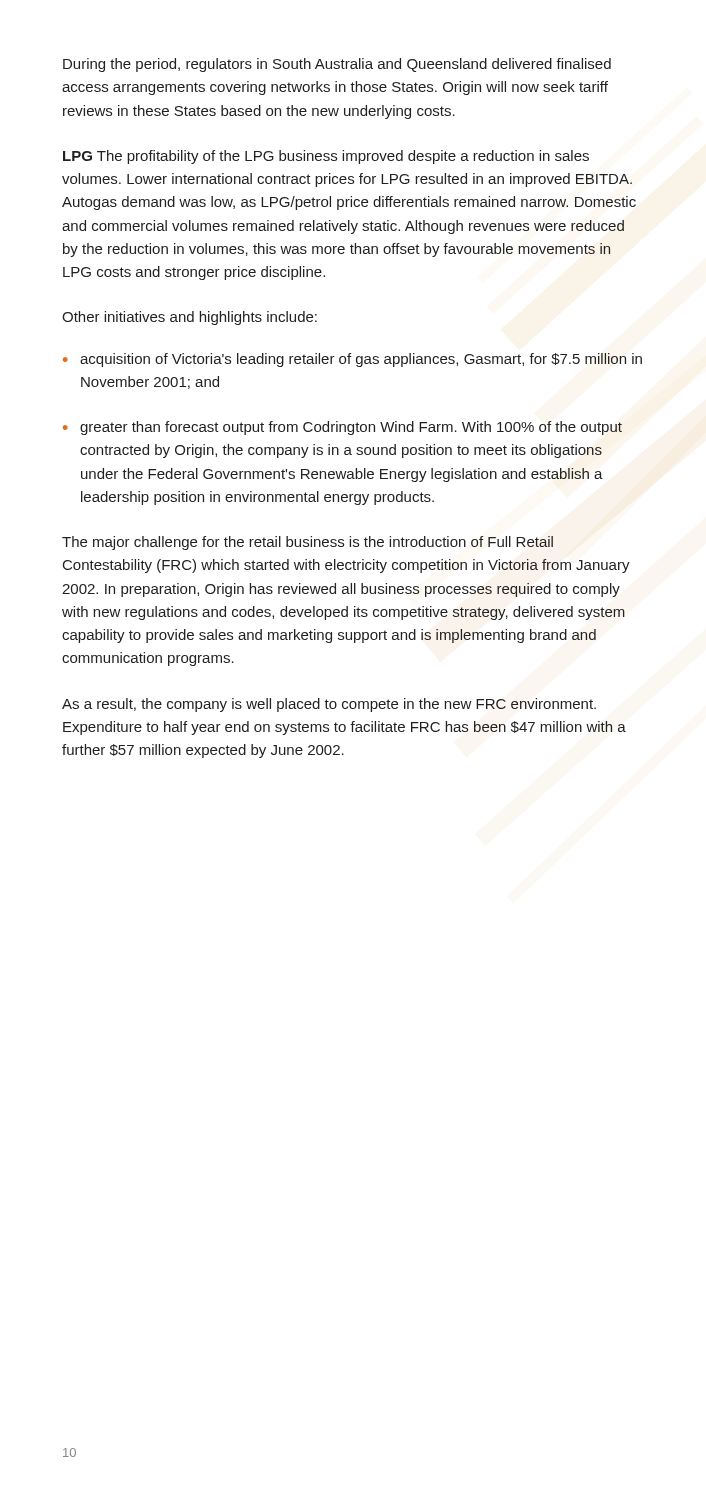Where is the passage that starts "• acquisition of"?
The image size is (706, 1500).
(353, 370)
